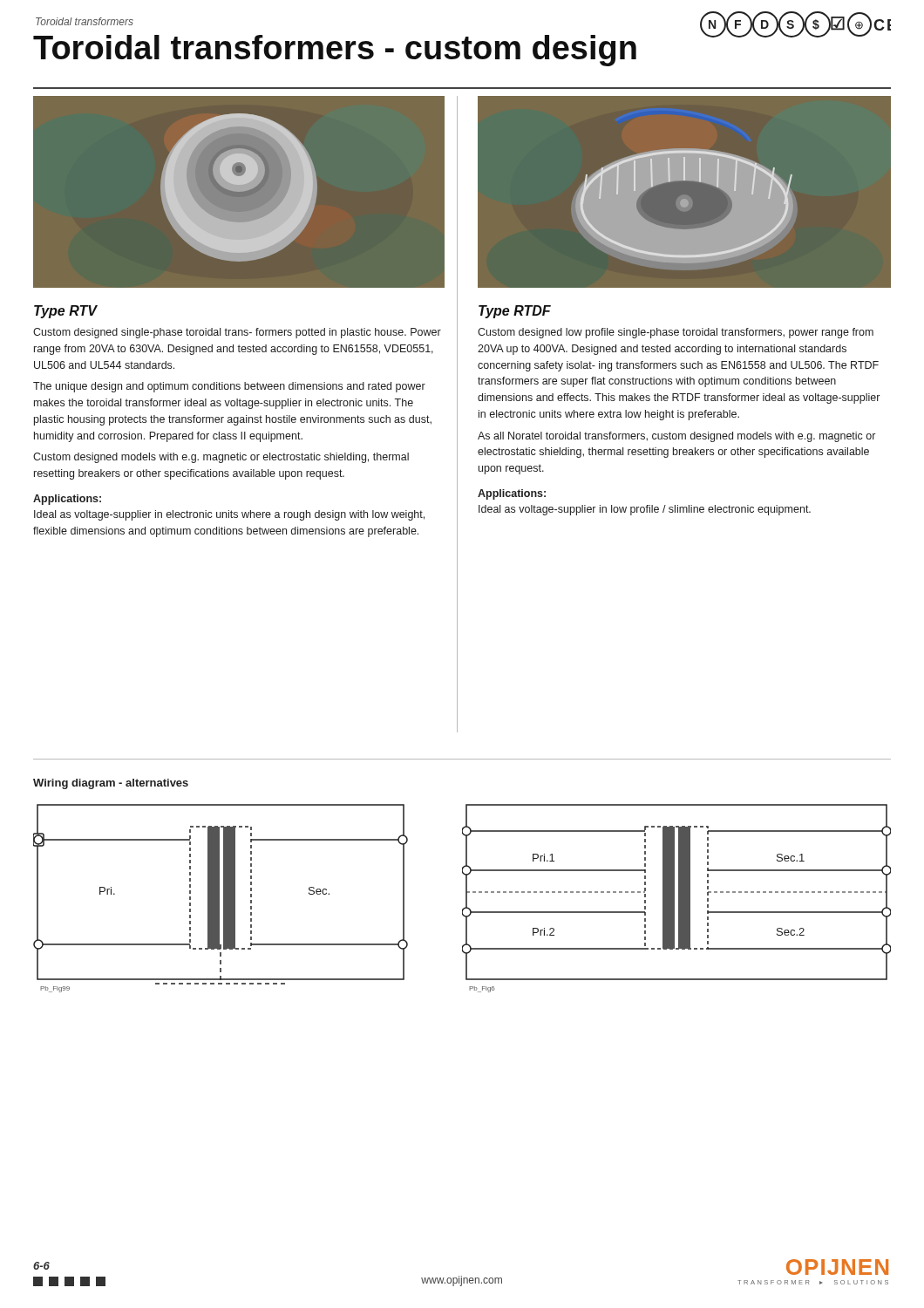Image resolution: width=924 pixels, height=1308 pixels.
Task: Locate the block of text that opens with "Custom designed models with e.g. magnetic or electrostatic"
Action: pyautogui.click(x=221, y=465)
